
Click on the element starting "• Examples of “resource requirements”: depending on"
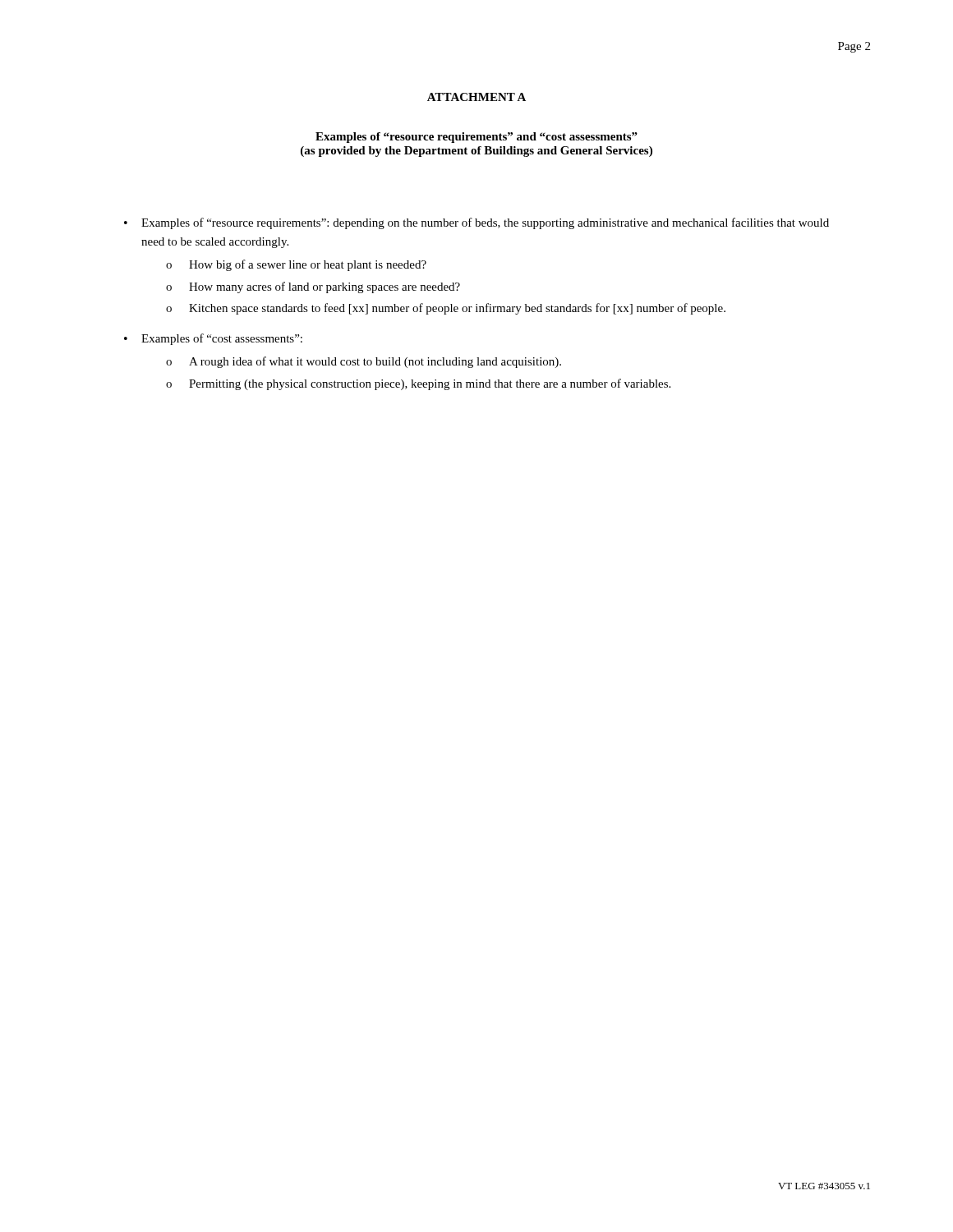click(476, 223)
